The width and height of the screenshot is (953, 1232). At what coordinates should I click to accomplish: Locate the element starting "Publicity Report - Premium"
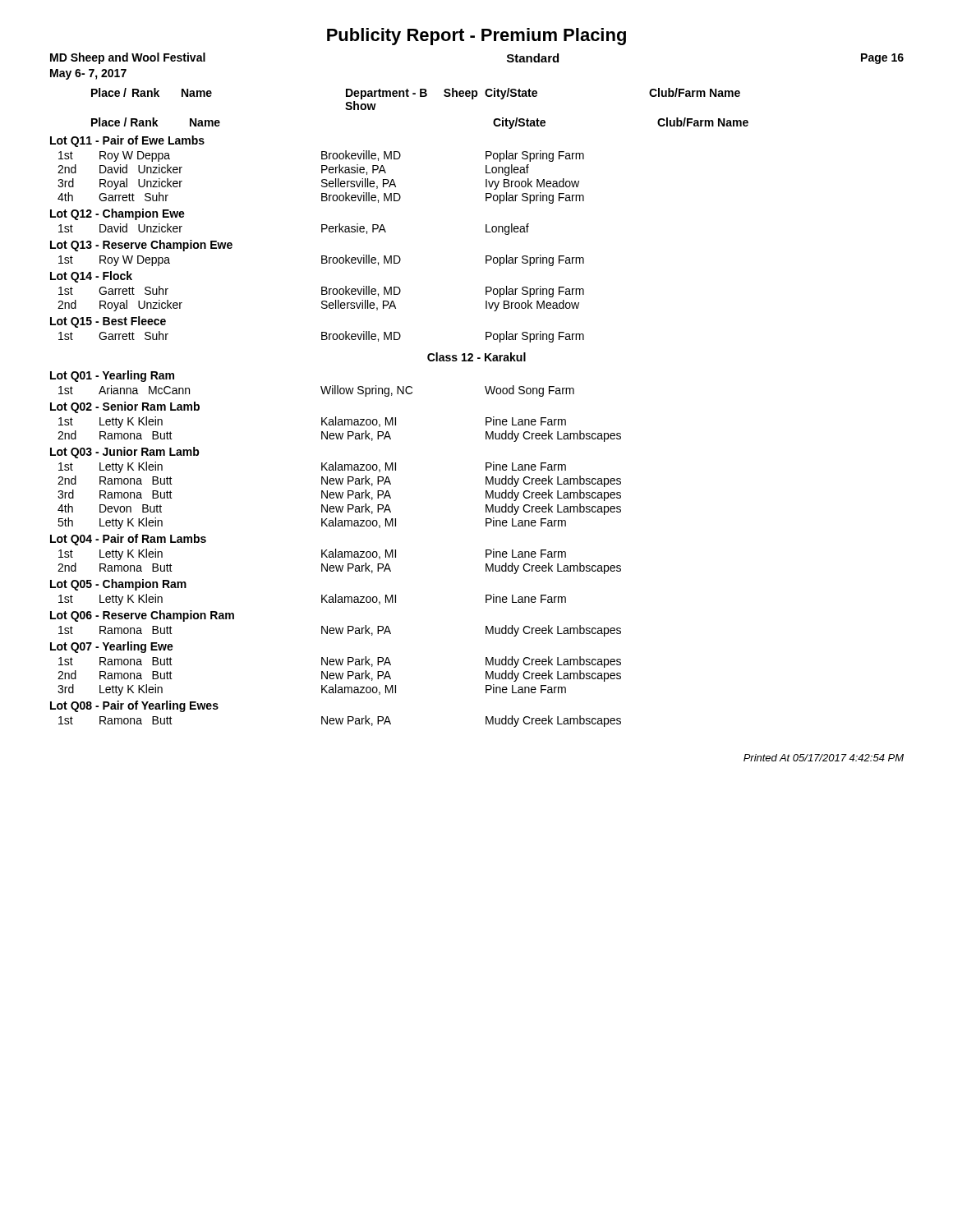pyautogui.click(x=476, y=35)
